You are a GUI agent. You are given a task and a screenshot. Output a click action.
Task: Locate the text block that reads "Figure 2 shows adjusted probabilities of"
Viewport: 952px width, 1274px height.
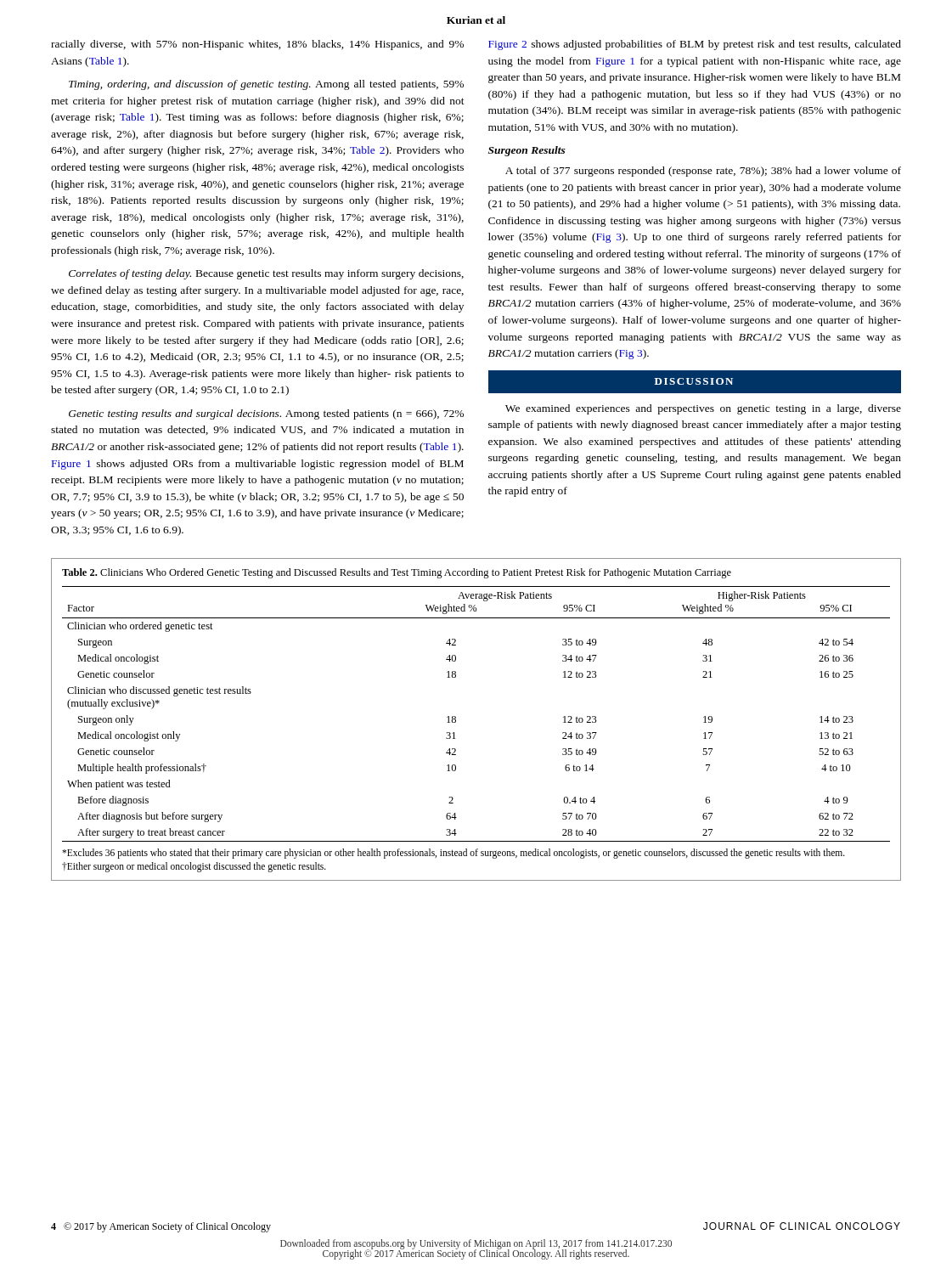(694, 85)
